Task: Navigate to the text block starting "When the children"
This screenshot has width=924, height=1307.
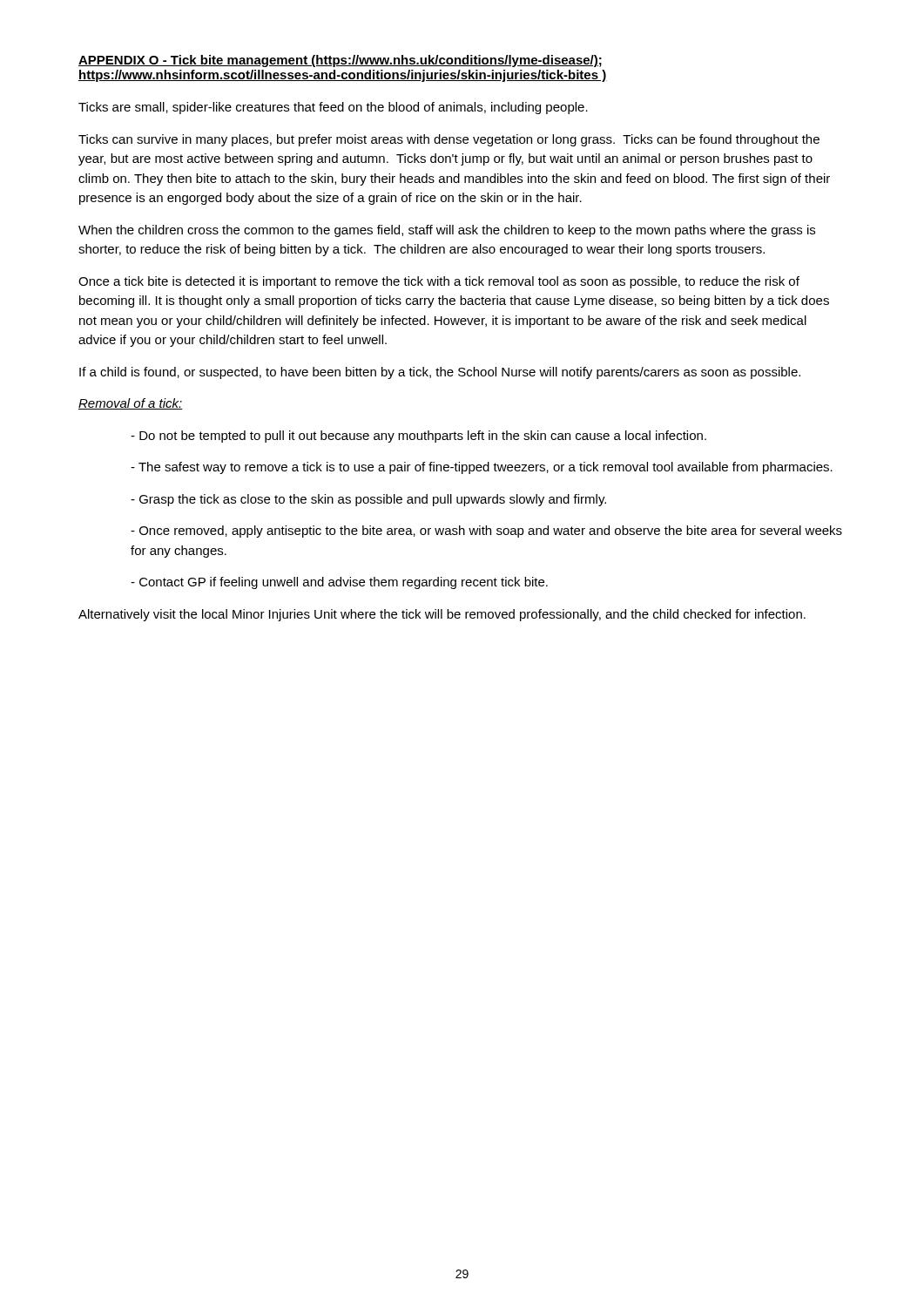Action: (447, 239)
